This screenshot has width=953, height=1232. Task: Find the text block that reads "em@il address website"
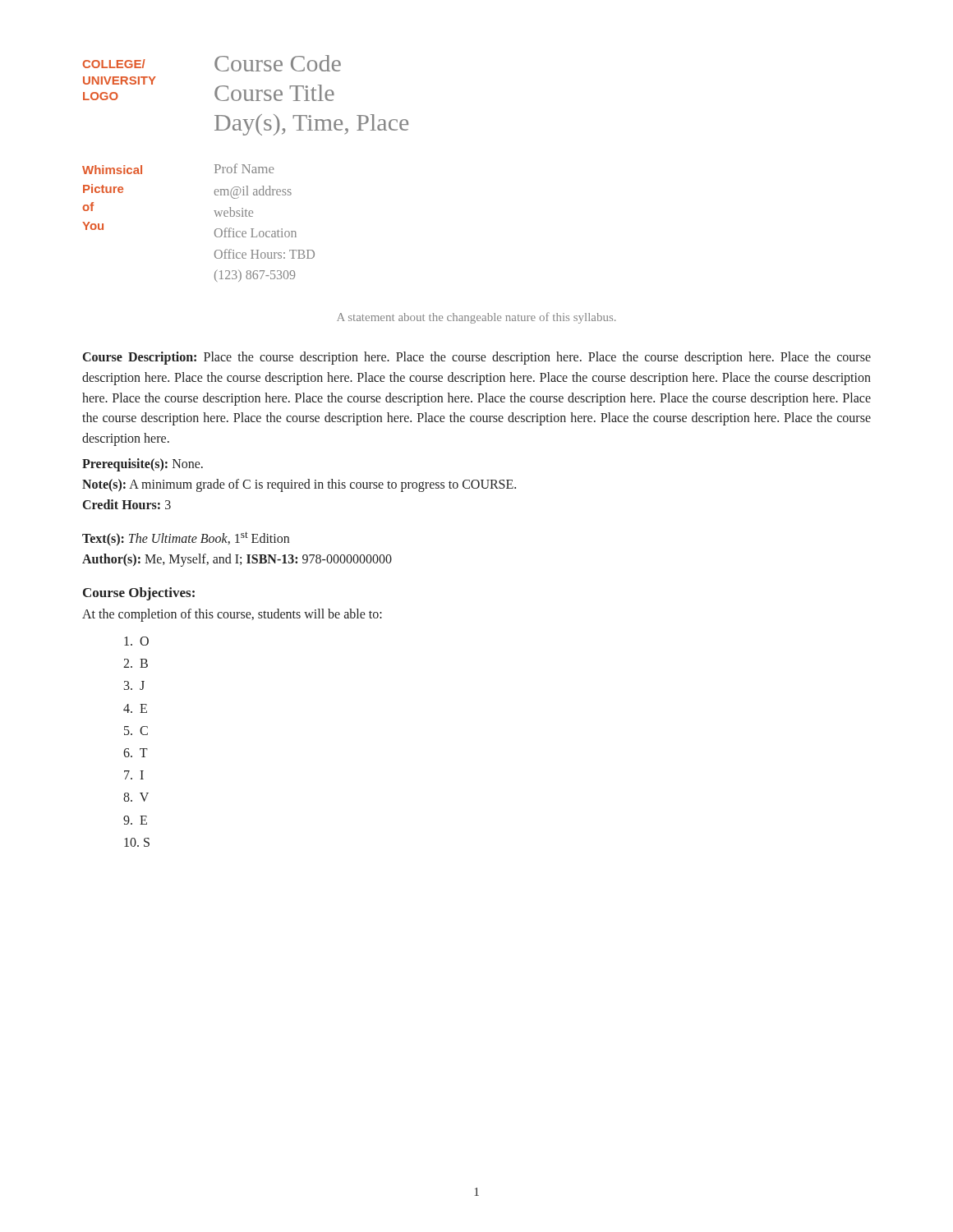coord(264,233)
